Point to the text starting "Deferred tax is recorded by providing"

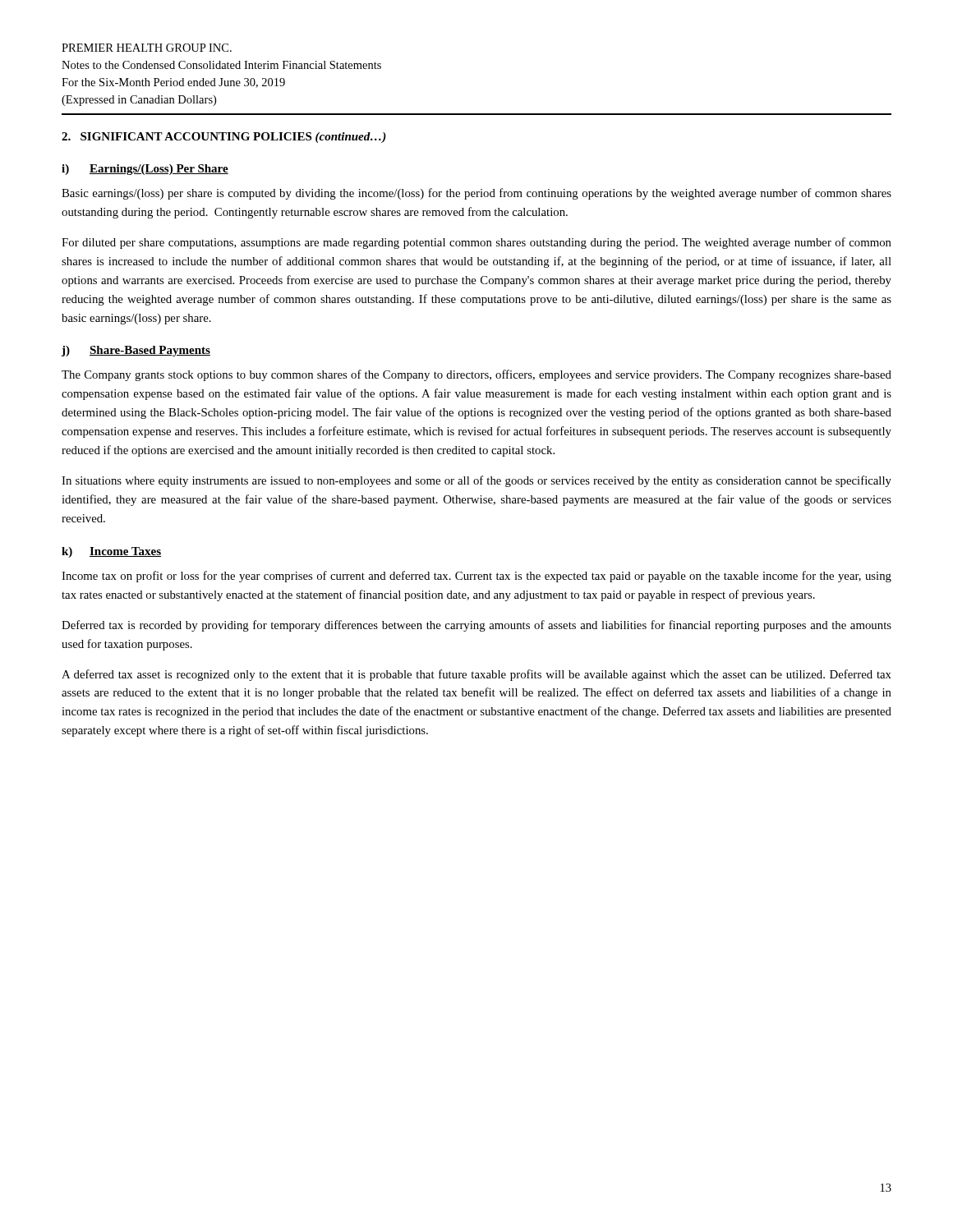(x=476, y=634)
